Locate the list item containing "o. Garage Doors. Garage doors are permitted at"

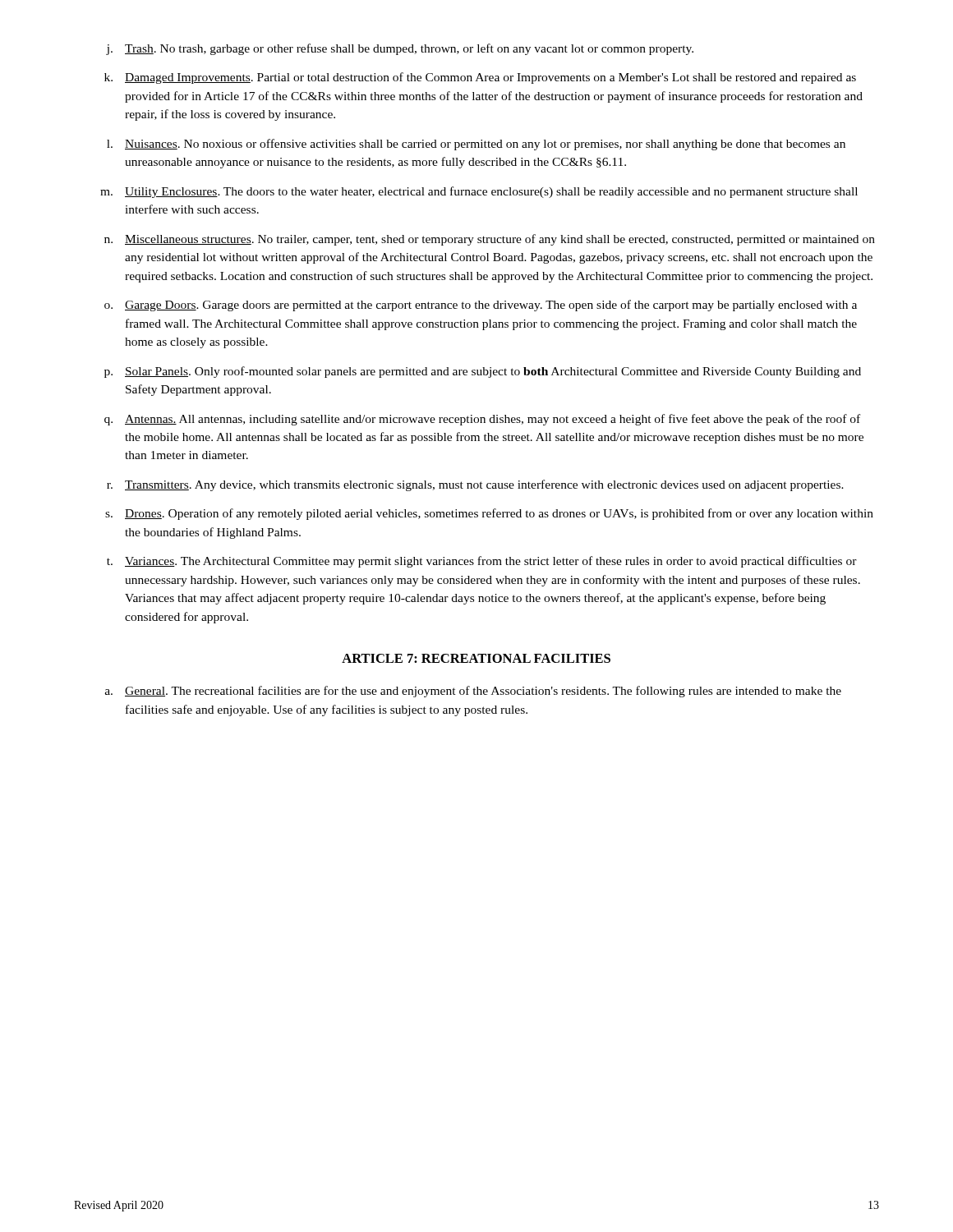[x=476, y=323]
